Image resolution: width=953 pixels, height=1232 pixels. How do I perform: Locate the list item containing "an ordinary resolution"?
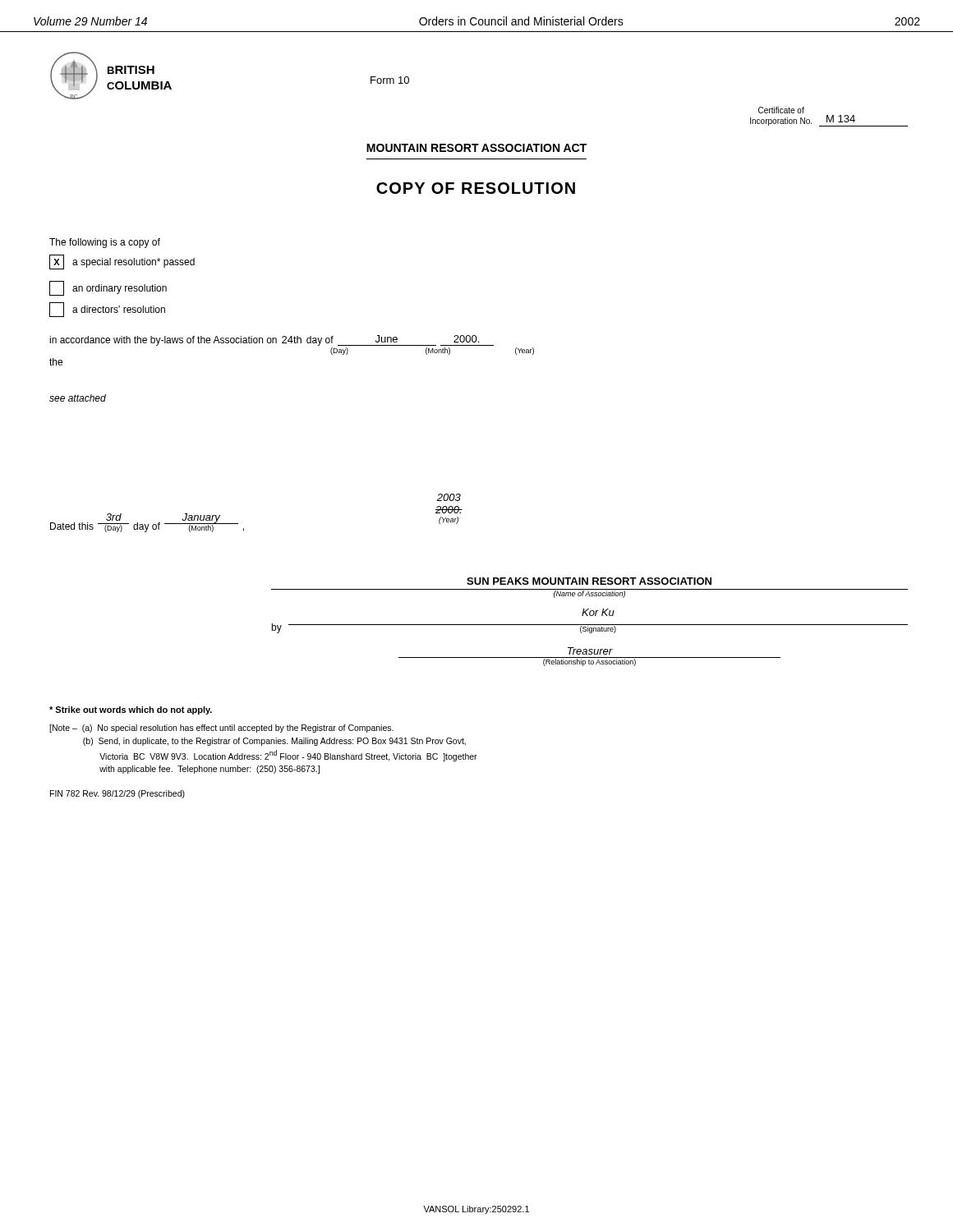point(108,288)
